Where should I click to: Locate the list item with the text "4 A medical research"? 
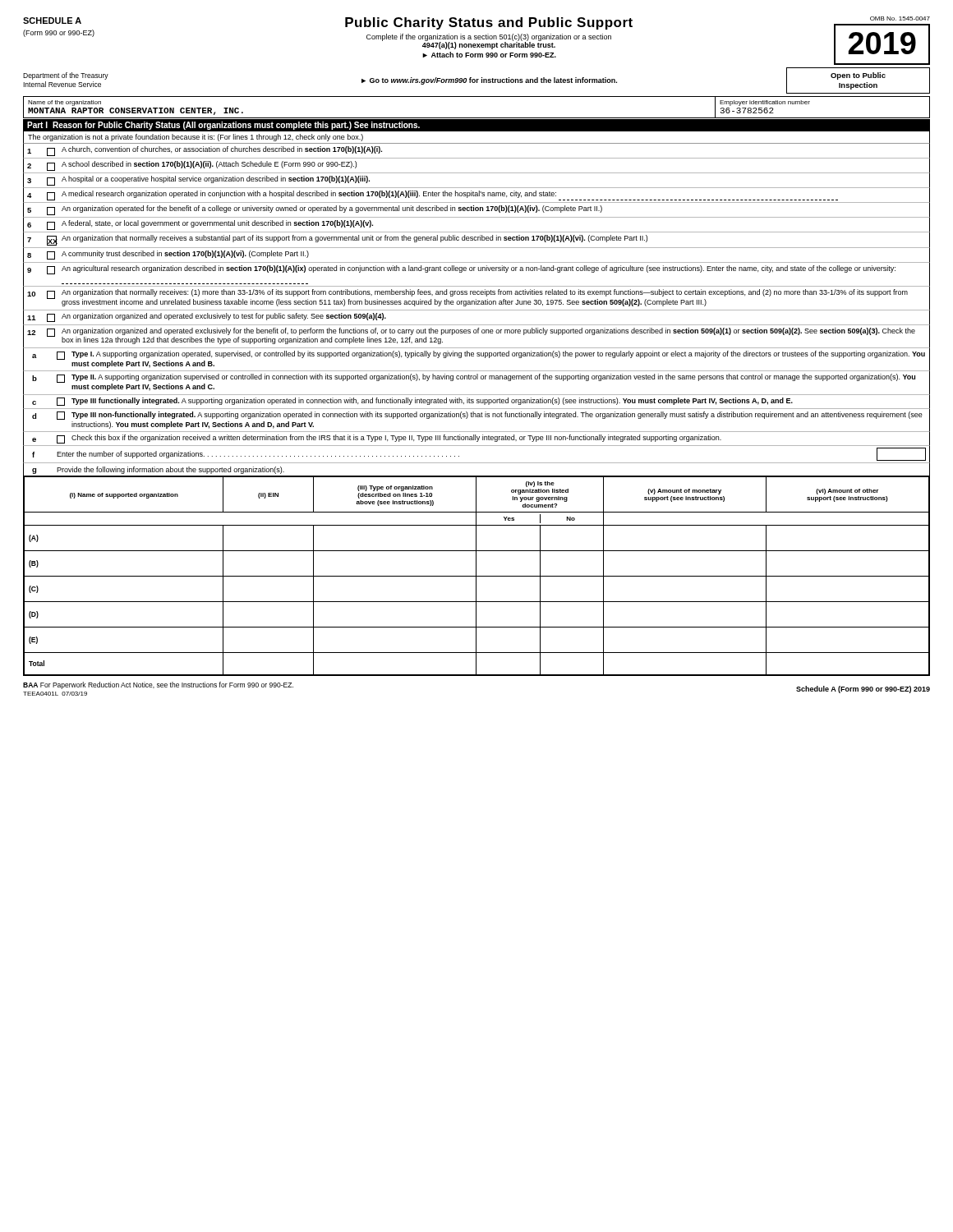click(476, 195)
